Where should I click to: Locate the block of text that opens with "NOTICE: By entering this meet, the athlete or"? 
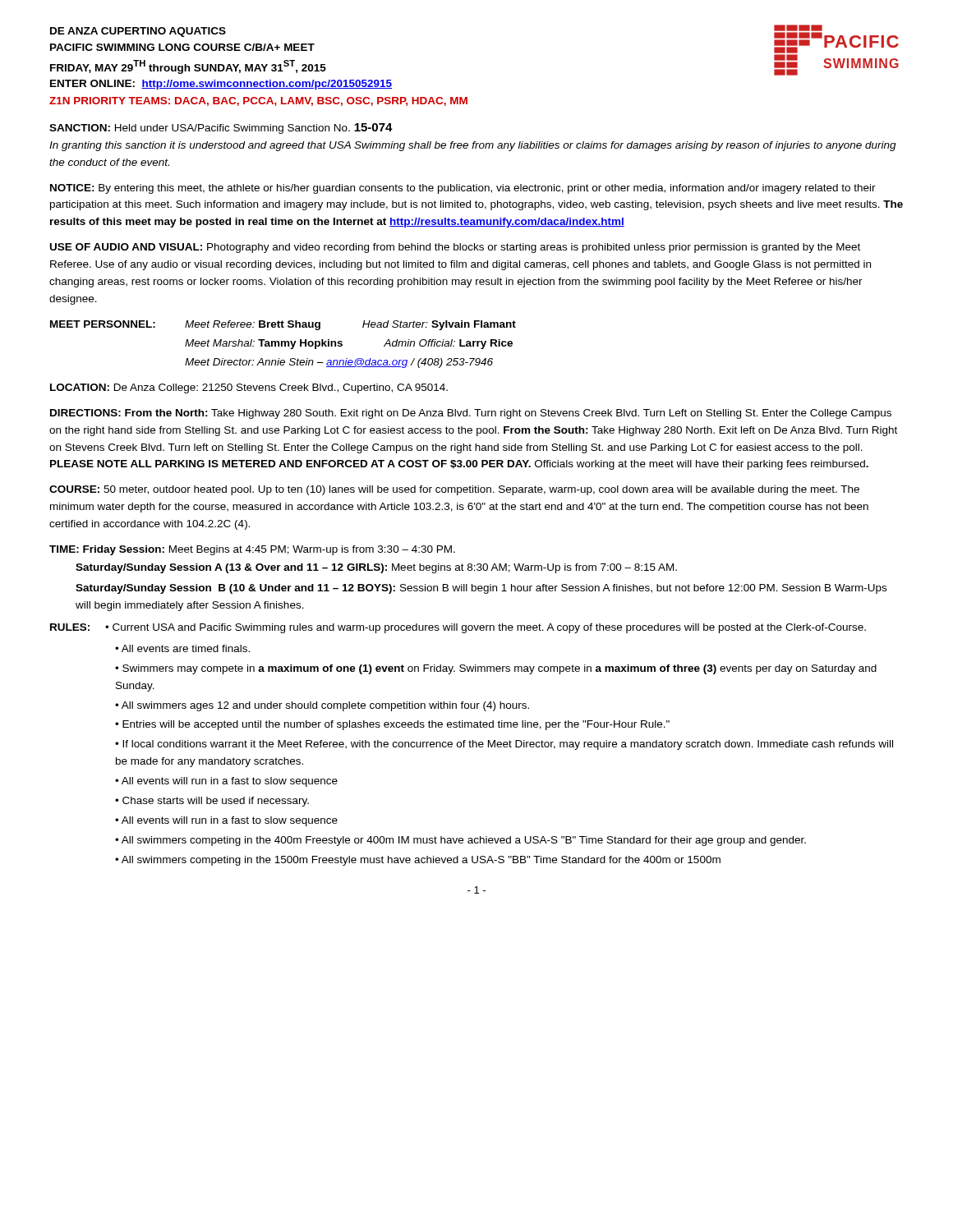pyautogui.click(x=476, y=204)
